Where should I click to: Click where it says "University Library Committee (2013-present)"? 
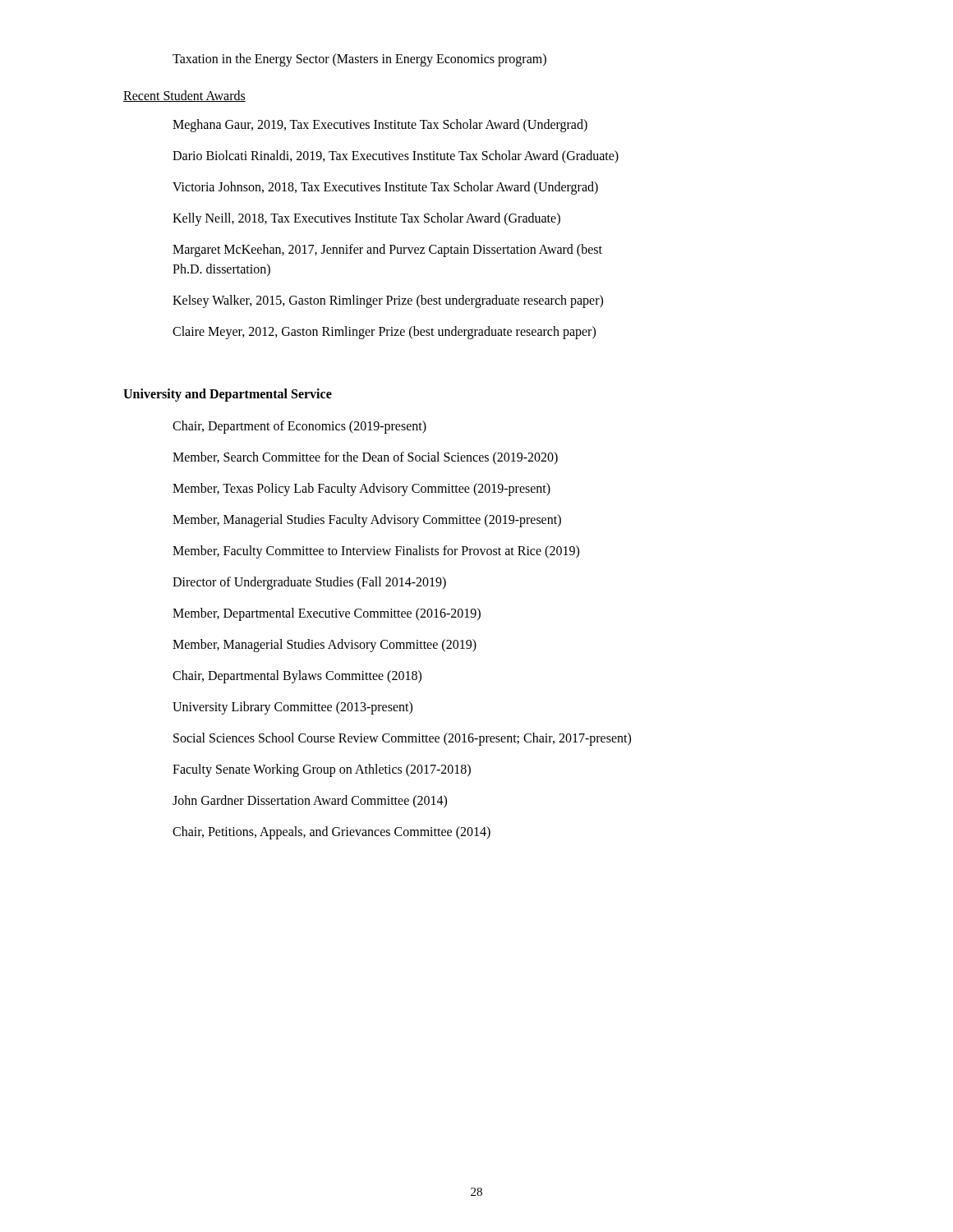pos(293,707)
